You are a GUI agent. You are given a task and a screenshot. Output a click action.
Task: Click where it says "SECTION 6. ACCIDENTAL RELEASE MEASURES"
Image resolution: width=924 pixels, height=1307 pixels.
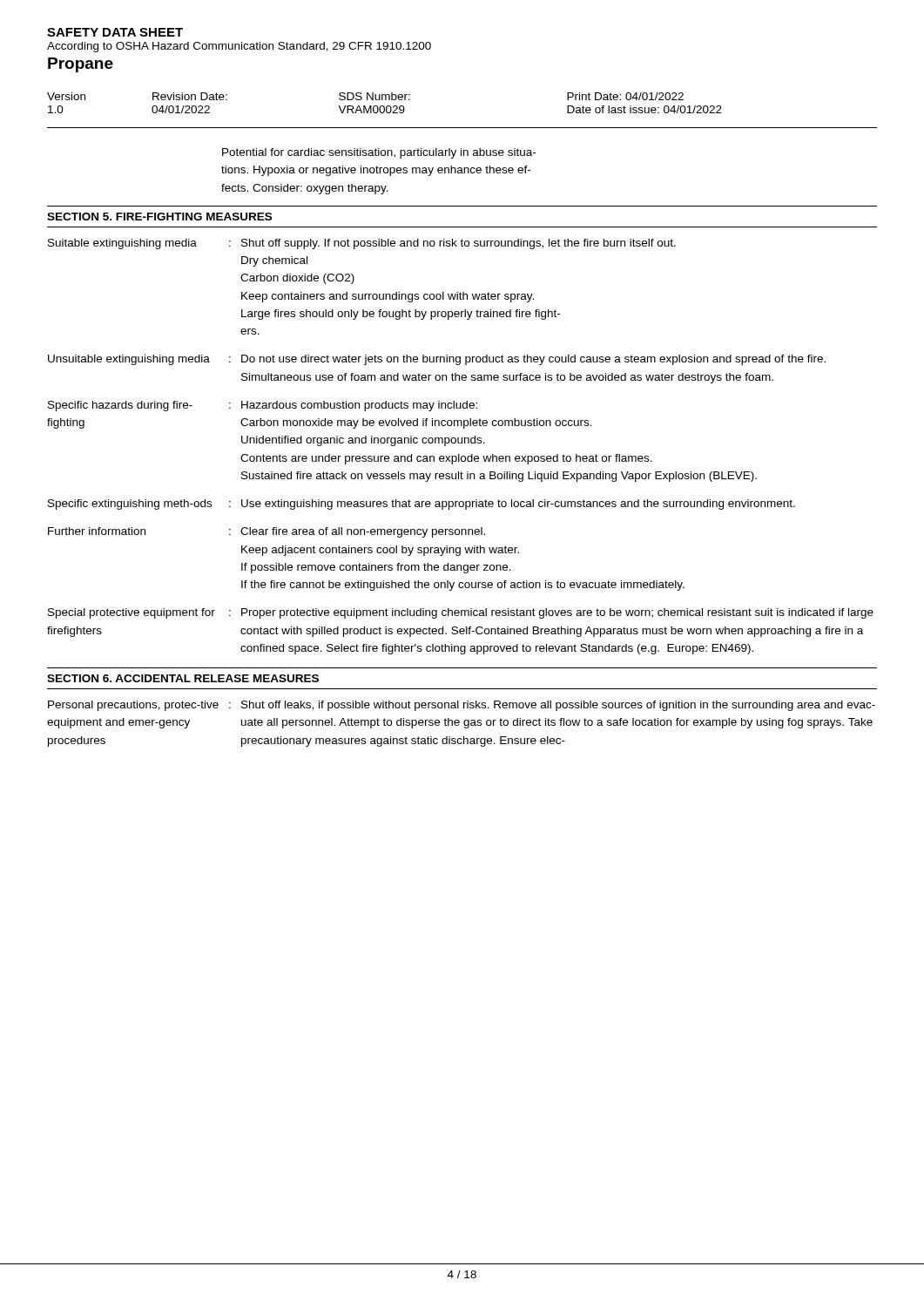pyautogui.click(x=183, y=678)
